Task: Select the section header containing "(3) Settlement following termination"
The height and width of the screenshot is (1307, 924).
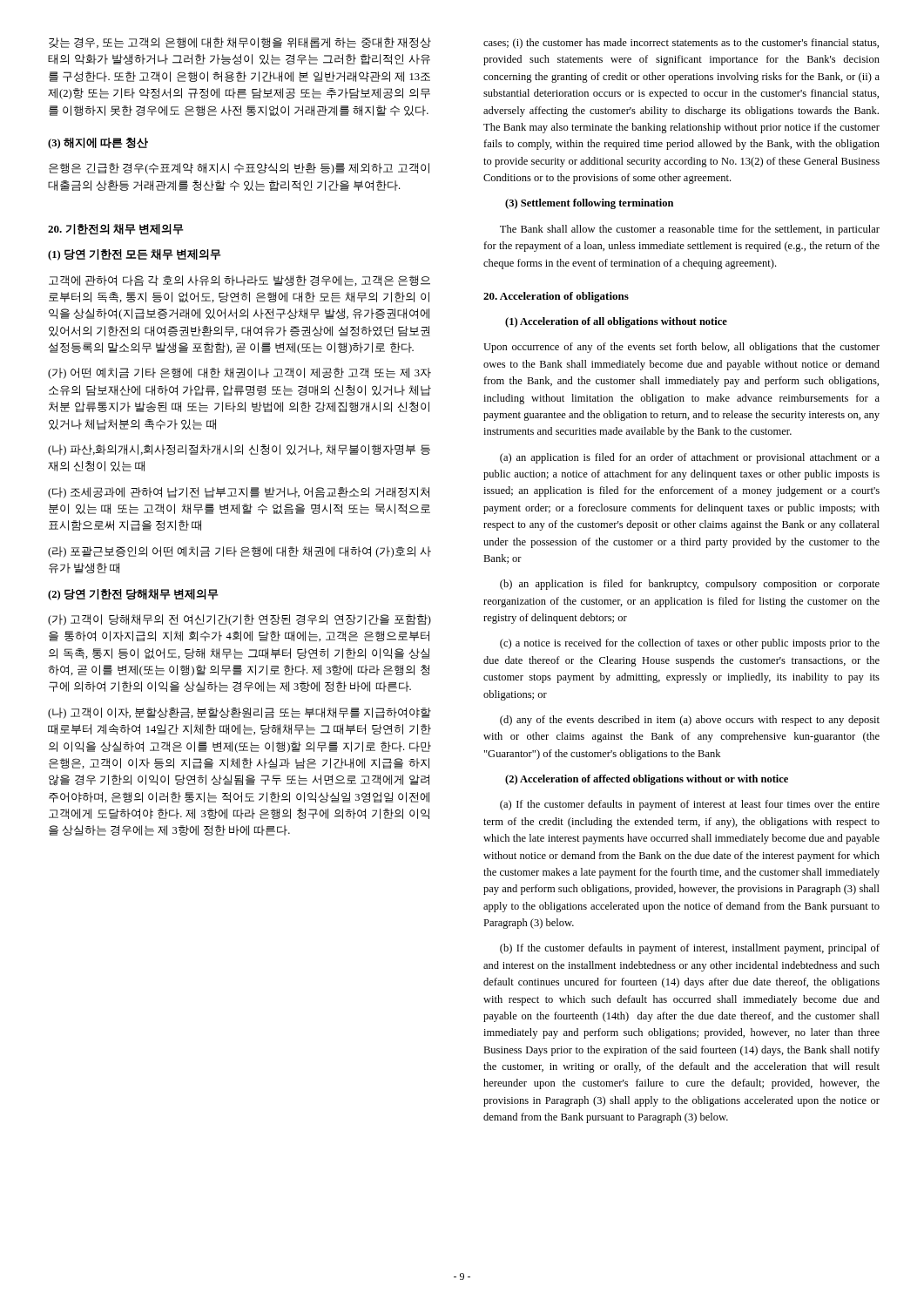Action: click(589, 203)
